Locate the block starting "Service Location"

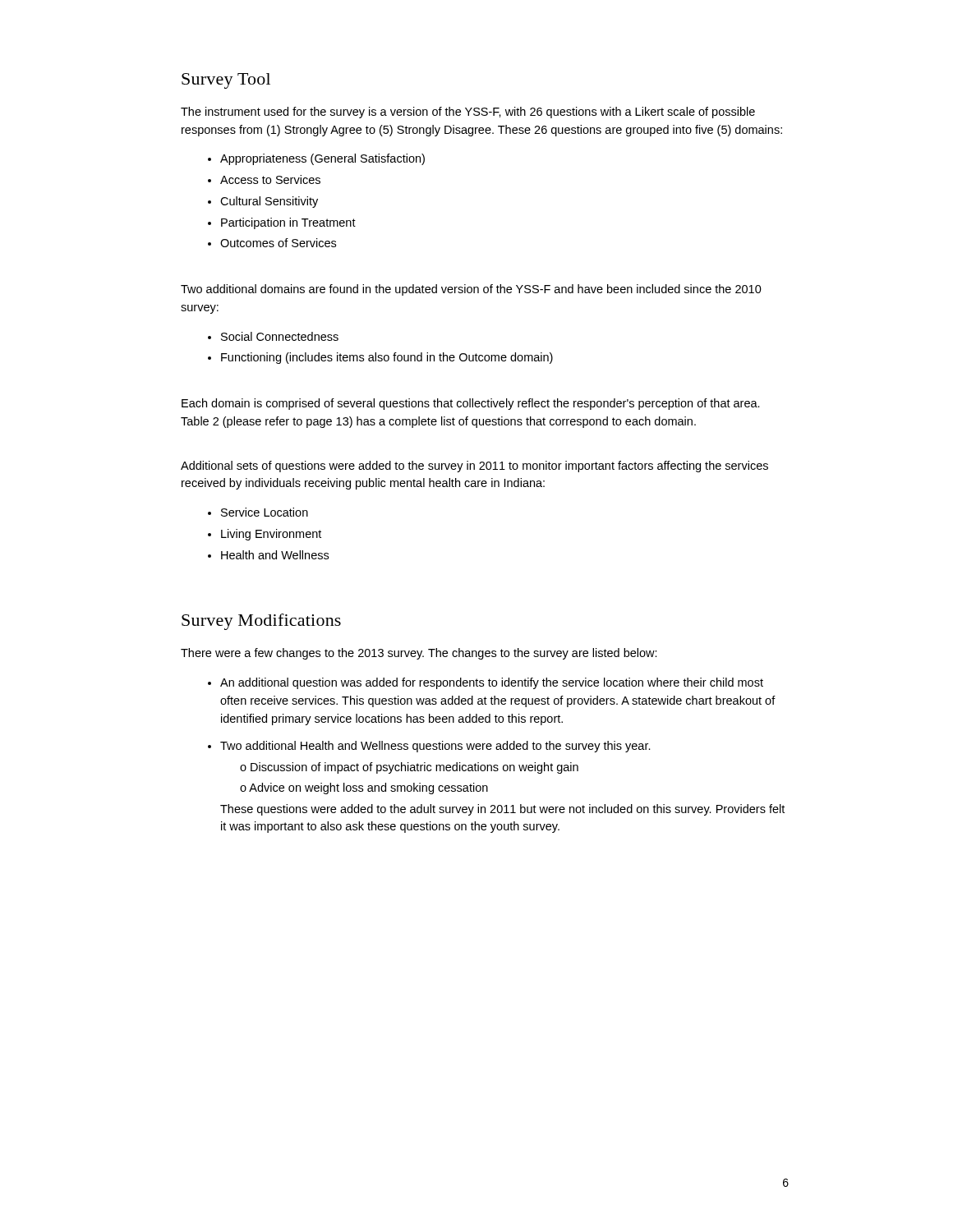(x=264, y=513)
